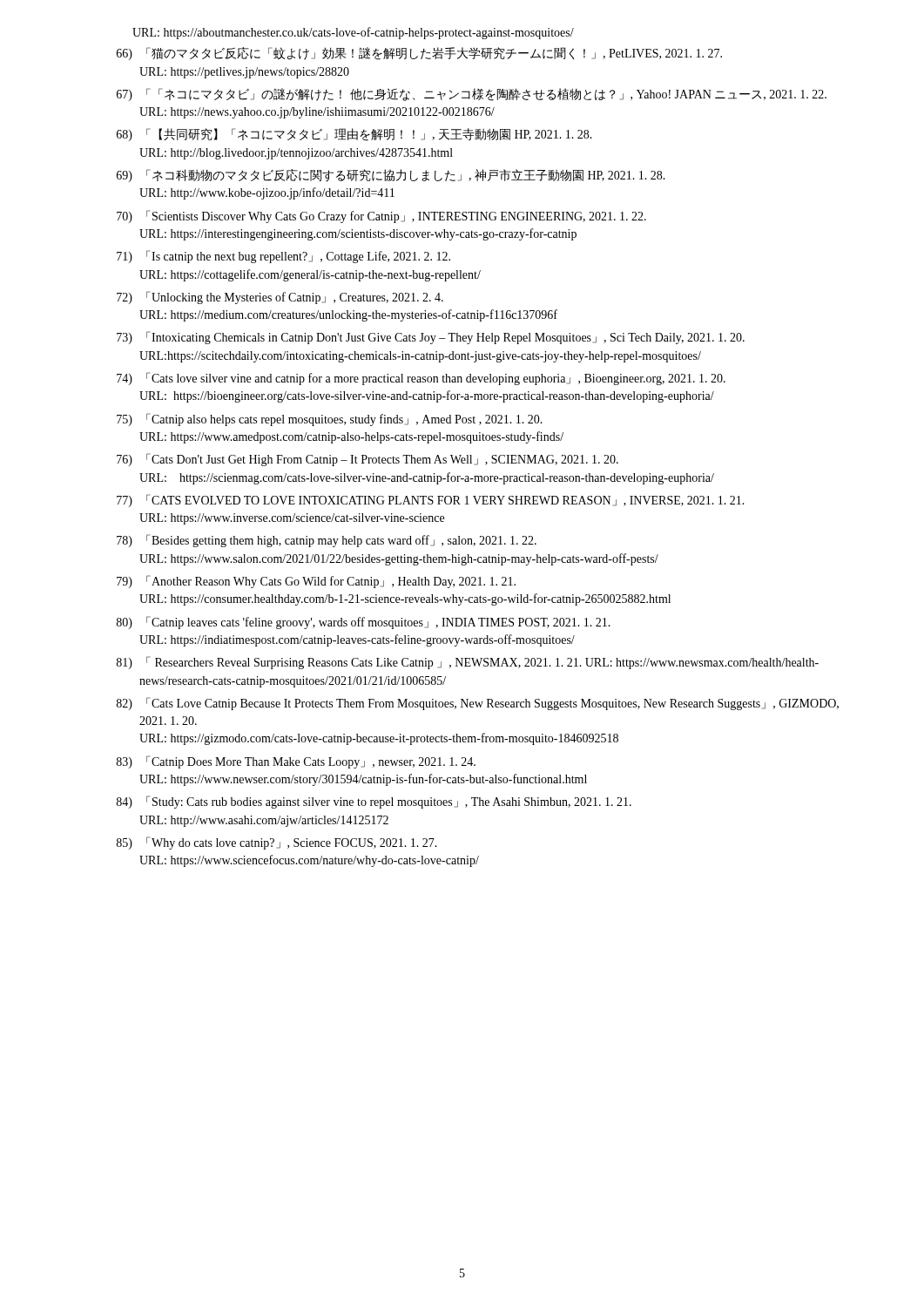Point to the block beginning "66) 「猫のマタタビ反応に「蚊よけ」効果！謎を解明した岩手大学研究チームに聞く！」, PetLIVES, 2021. 1. 27."
The width and height of the screenshot is (924, 1307).
coord(478,63)
